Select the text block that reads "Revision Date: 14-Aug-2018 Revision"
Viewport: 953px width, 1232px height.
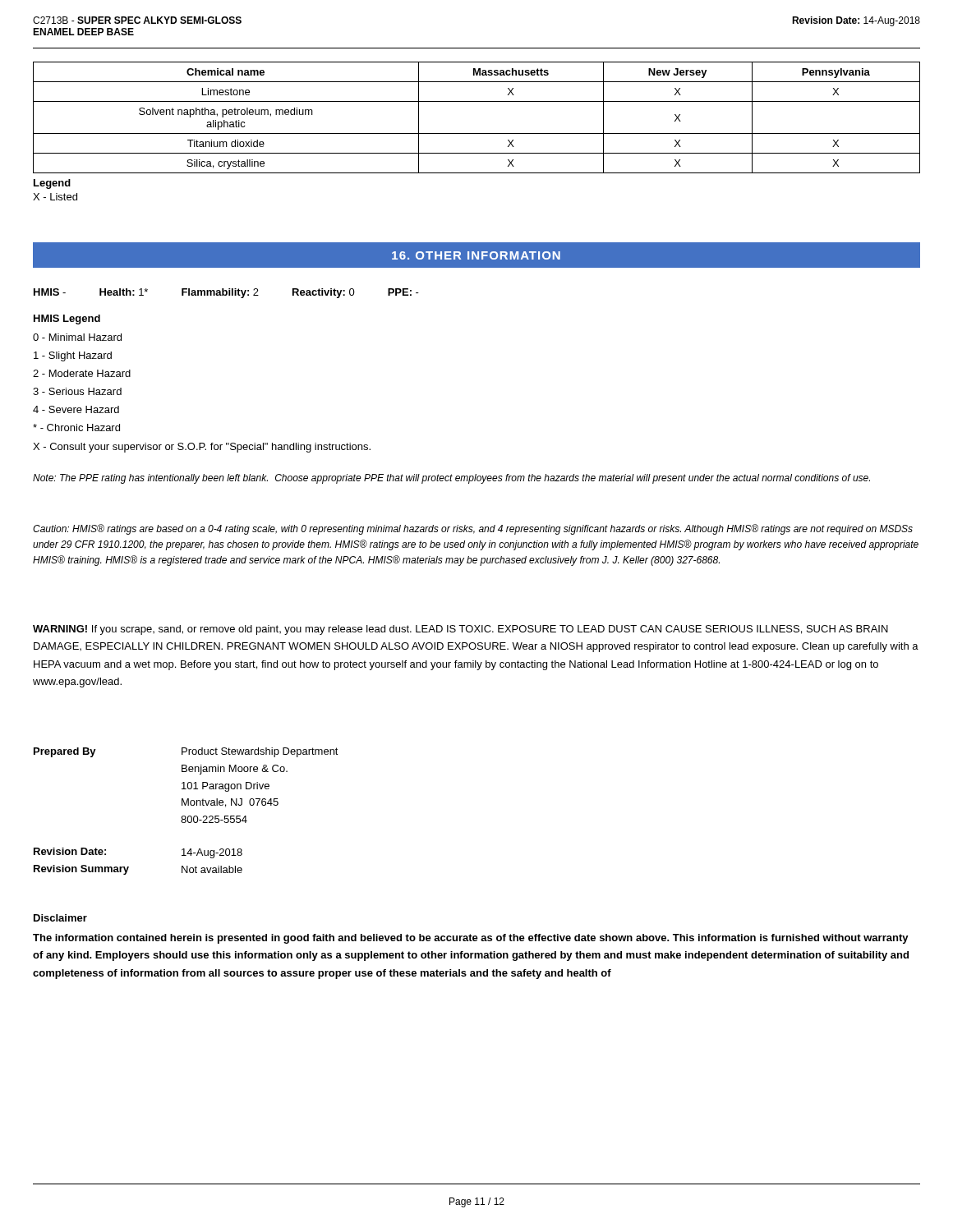tap(66, 853)
